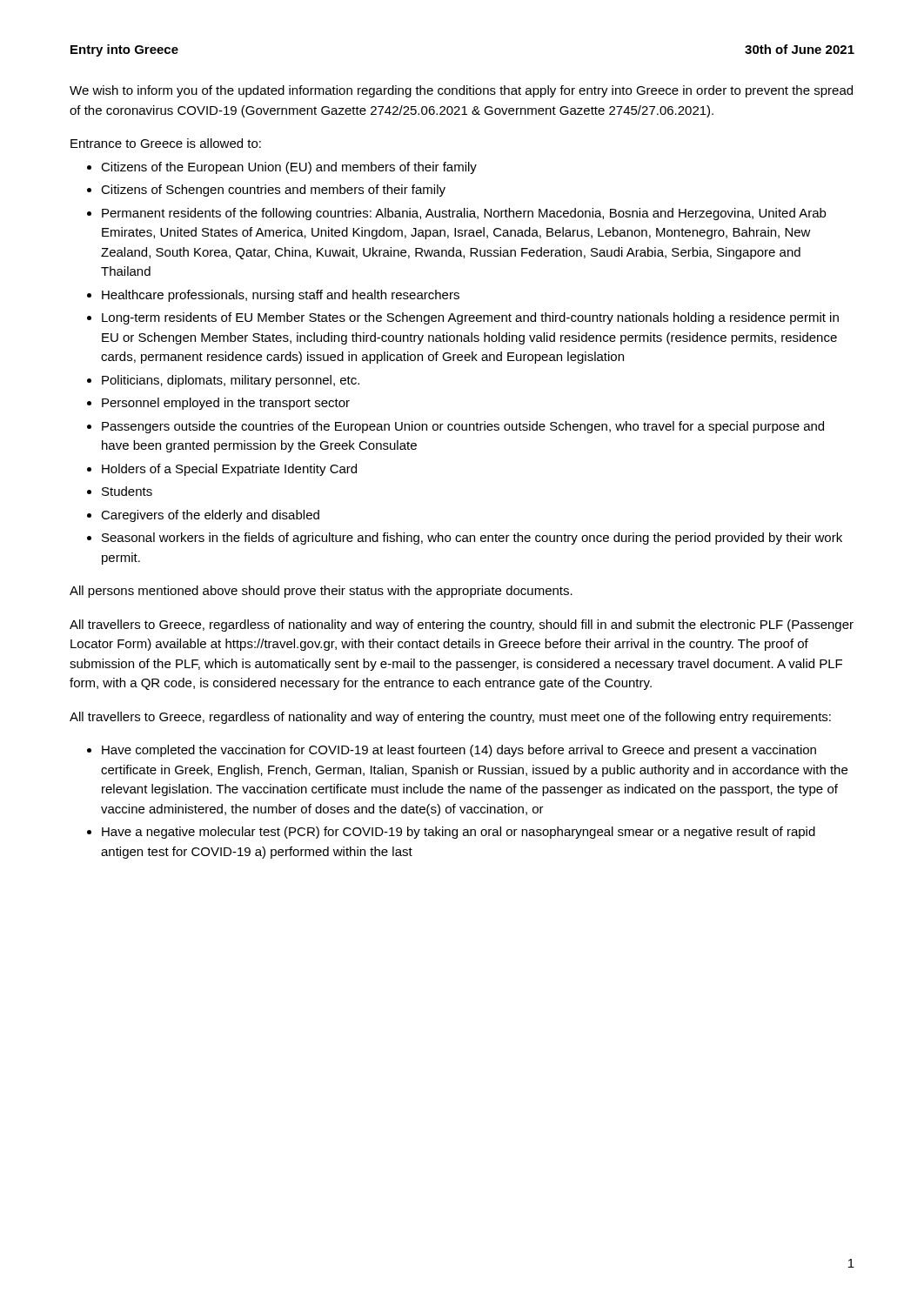Viewport: 924px width, 1305px height.
Task: Select the list item with the text "Healthcare professionals, nursing"
Action: pyautogui.click(x=280, y=294)
